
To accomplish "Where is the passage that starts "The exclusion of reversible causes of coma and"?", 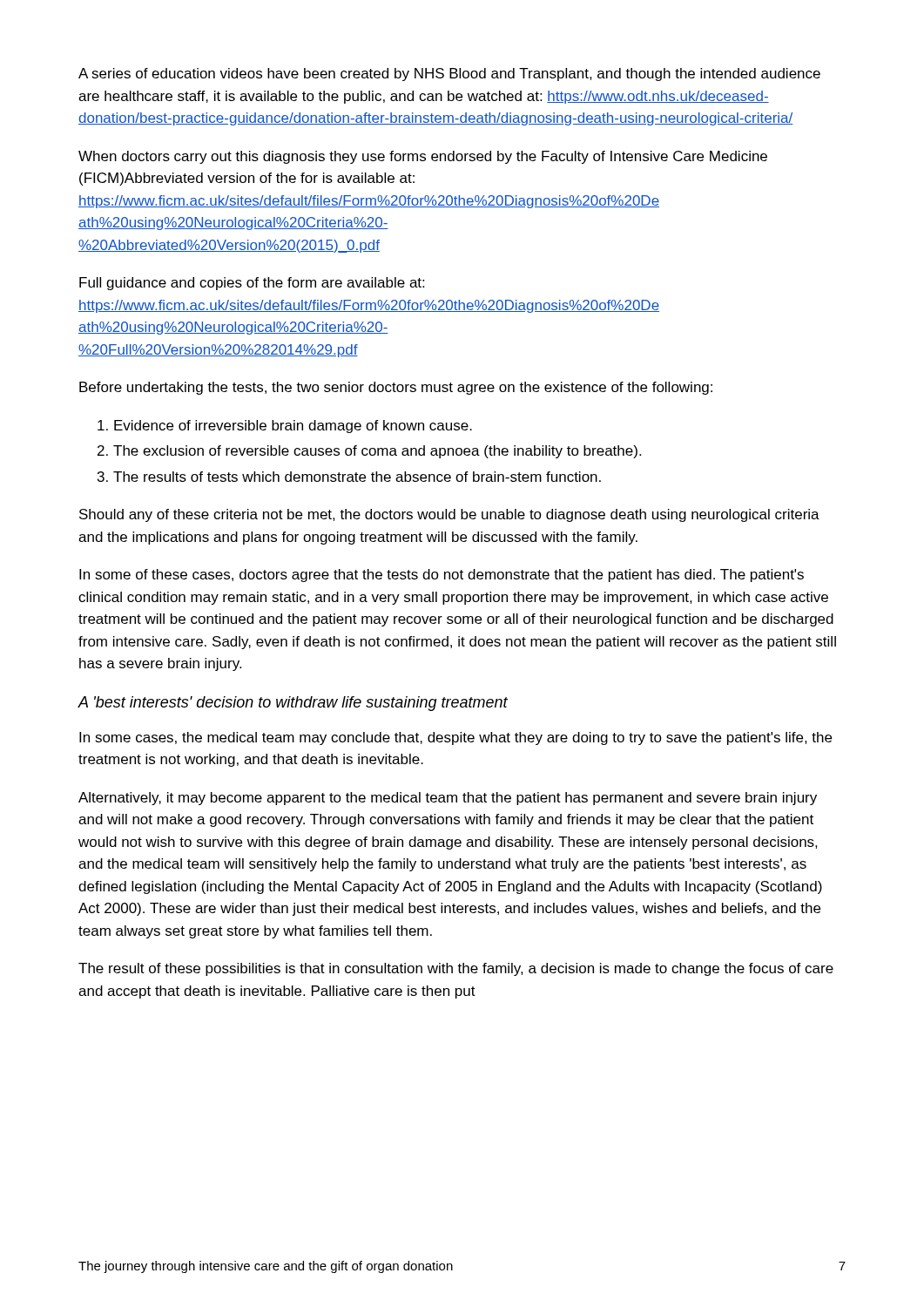I will click(479, 451).
